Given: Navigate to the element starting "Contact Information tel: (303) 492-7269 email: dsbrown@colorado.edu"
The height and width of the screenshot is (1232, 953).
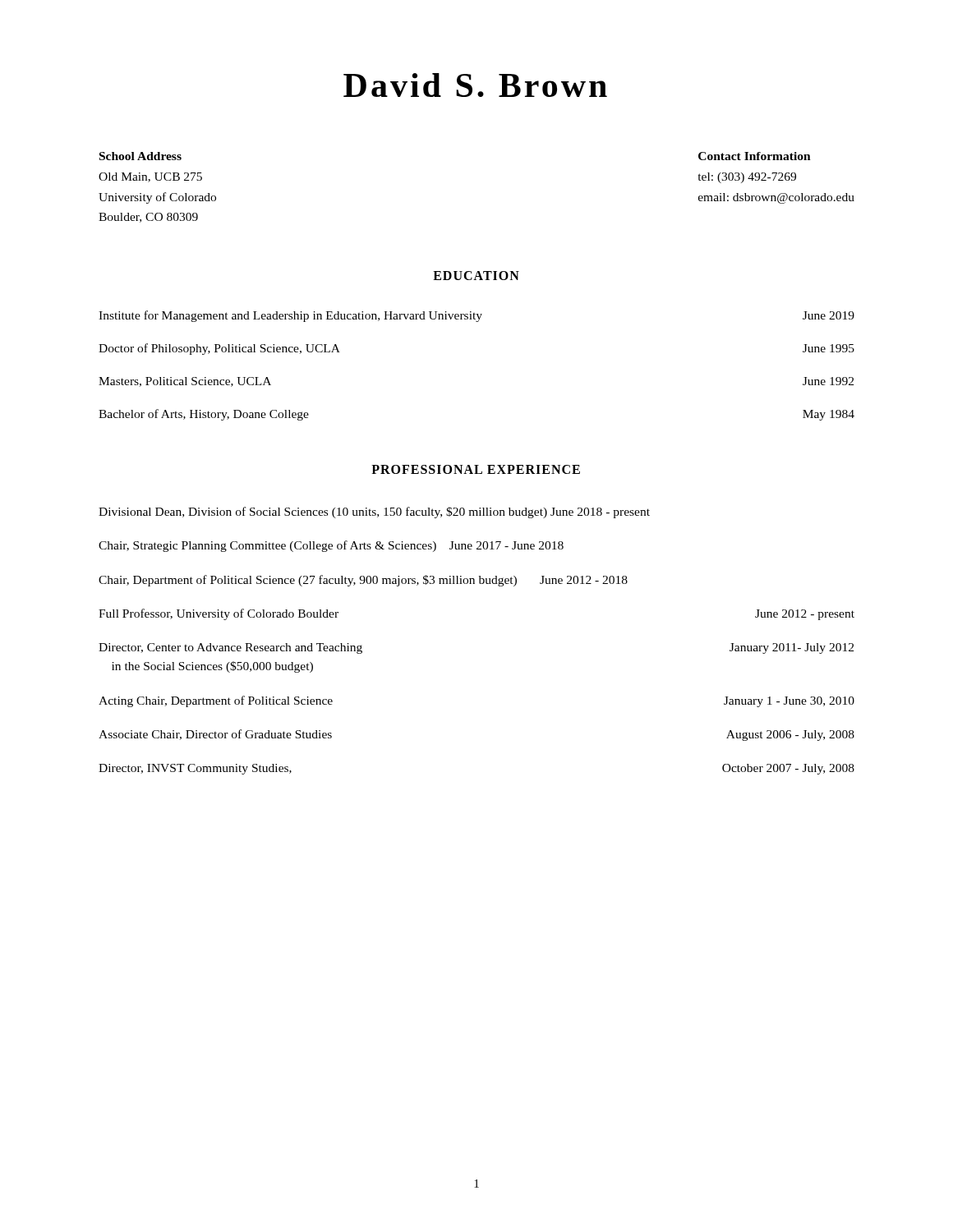Looking at the screenshot, I should [x=776, y=176].
